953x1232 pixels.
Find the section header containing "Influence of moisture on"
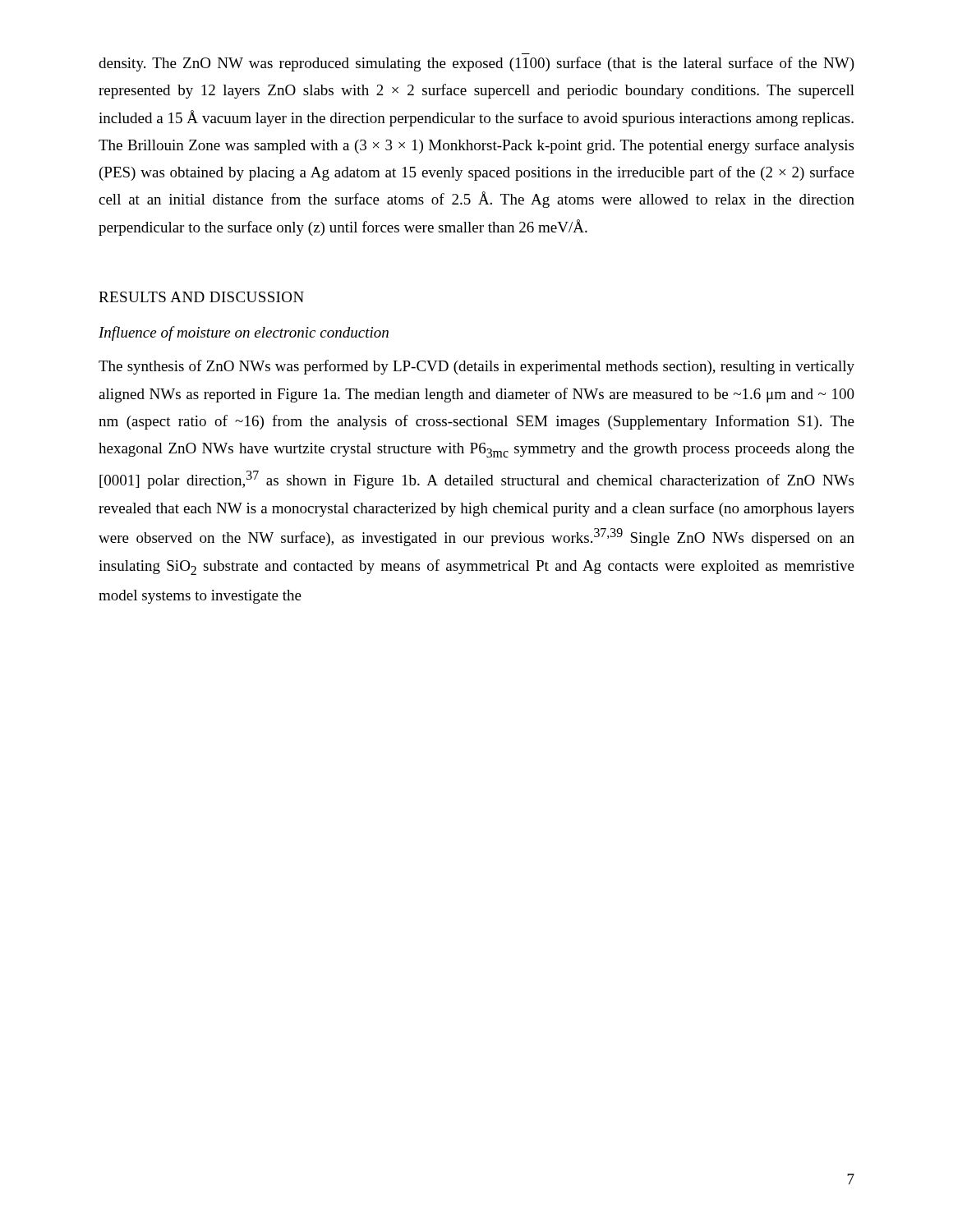(x=244, y=332)
